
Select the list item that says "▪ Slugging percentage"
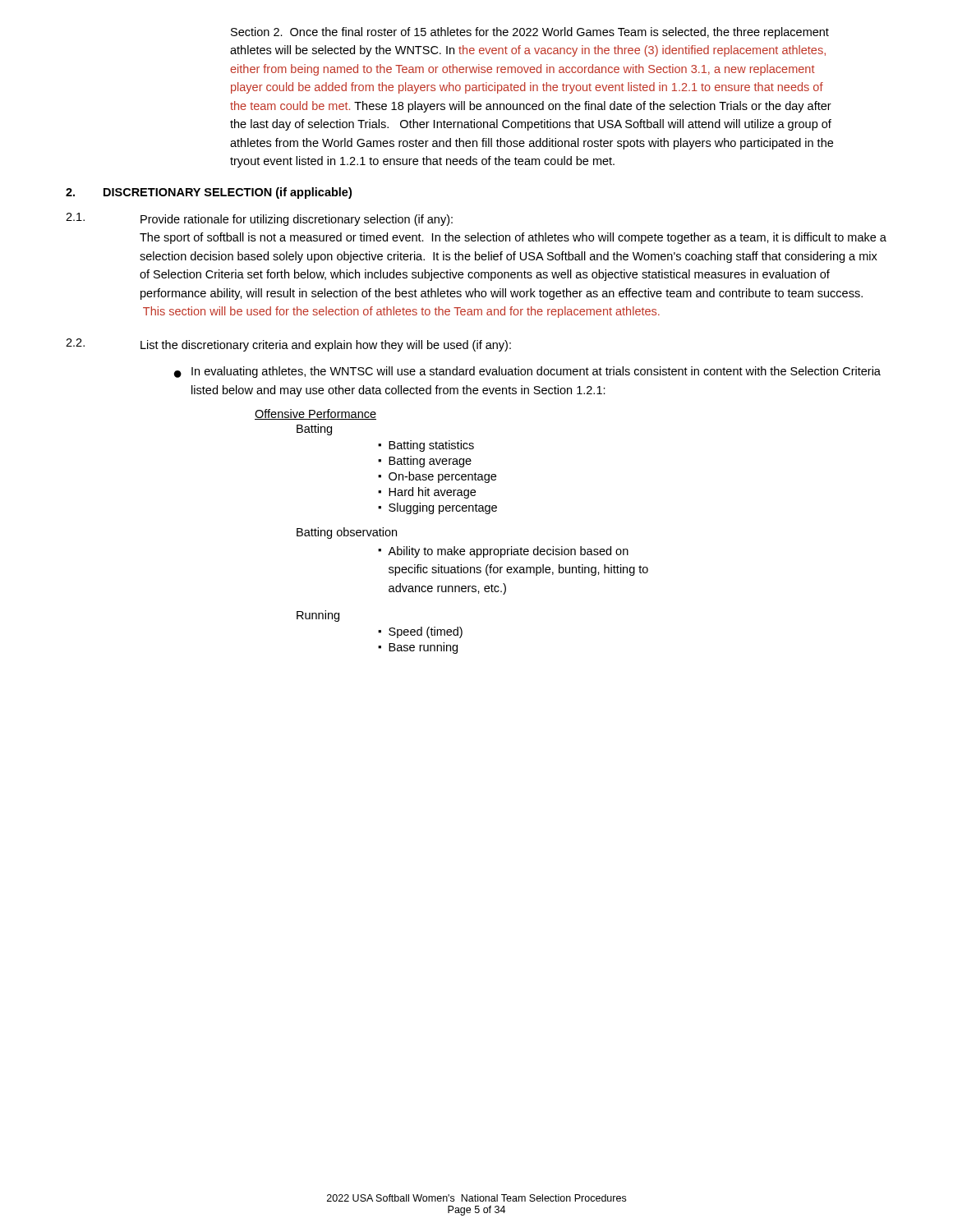438,508
